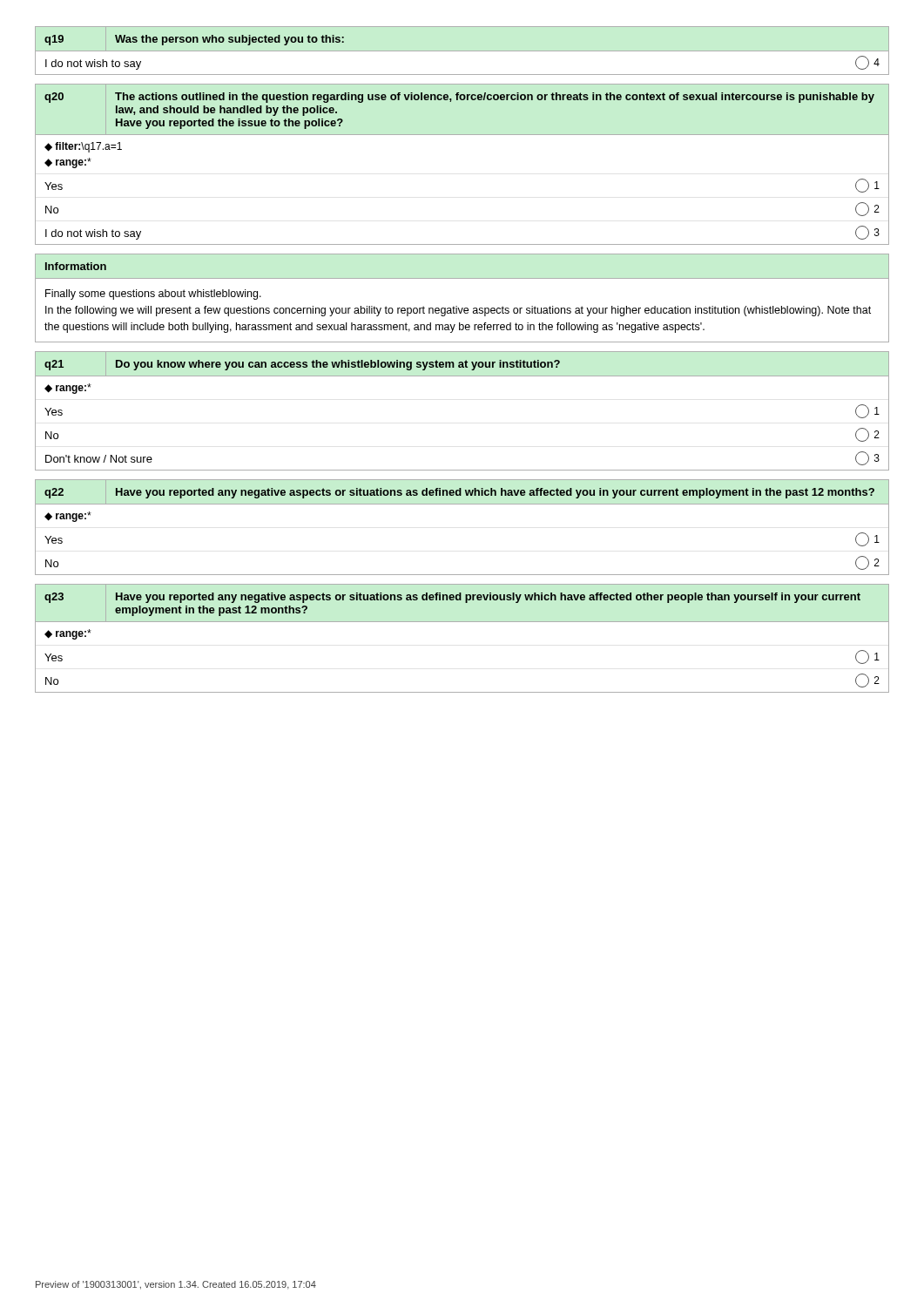Screen dimensions: 1307x924
Task: Navigate to the text block starting "Finally some questions about whistleblowing. In"
Action: click(458, 310)
